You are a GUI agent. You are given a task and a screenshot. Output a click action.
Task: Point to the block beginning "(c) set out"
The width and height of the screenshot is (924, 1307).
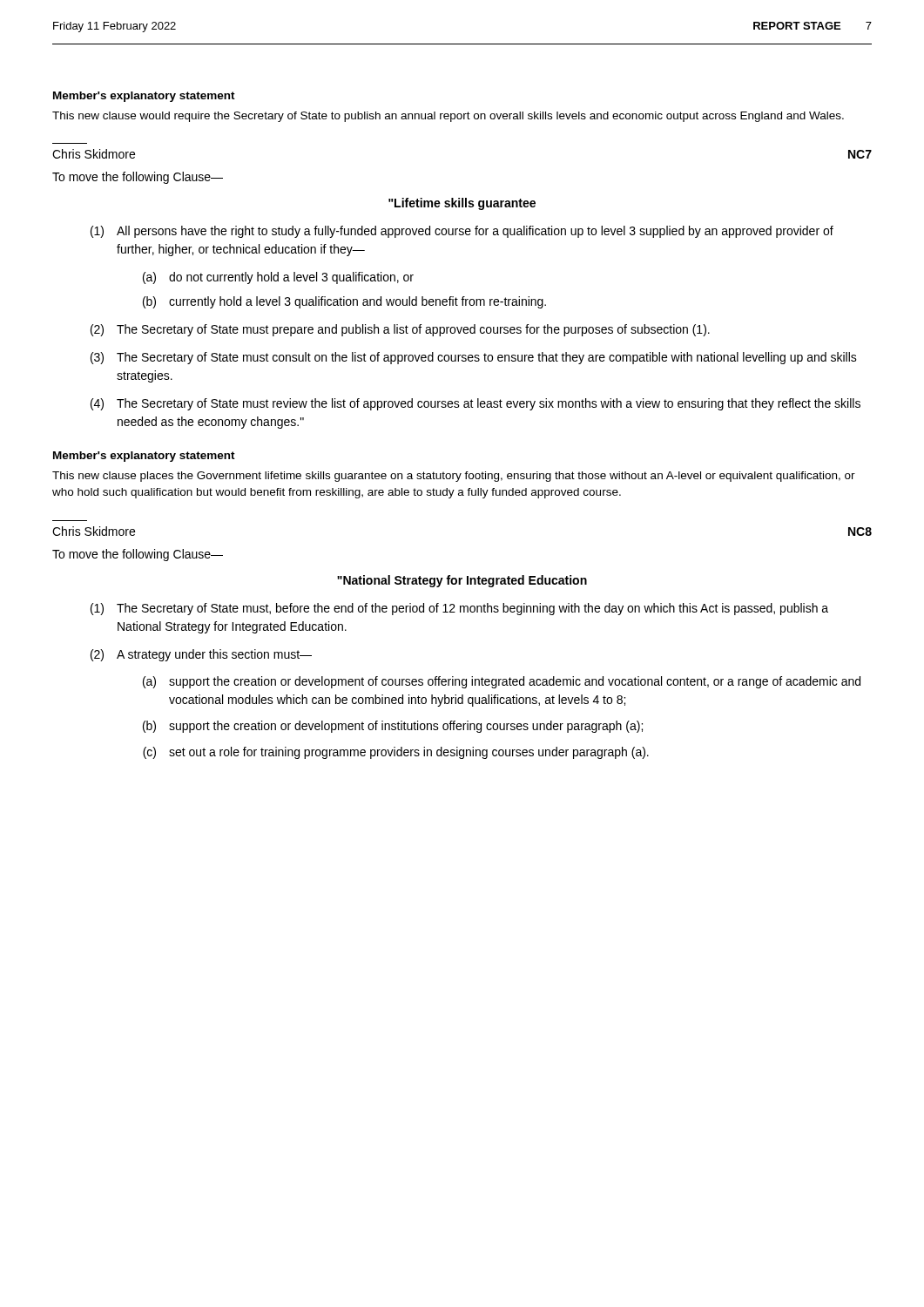click(377, 752)
